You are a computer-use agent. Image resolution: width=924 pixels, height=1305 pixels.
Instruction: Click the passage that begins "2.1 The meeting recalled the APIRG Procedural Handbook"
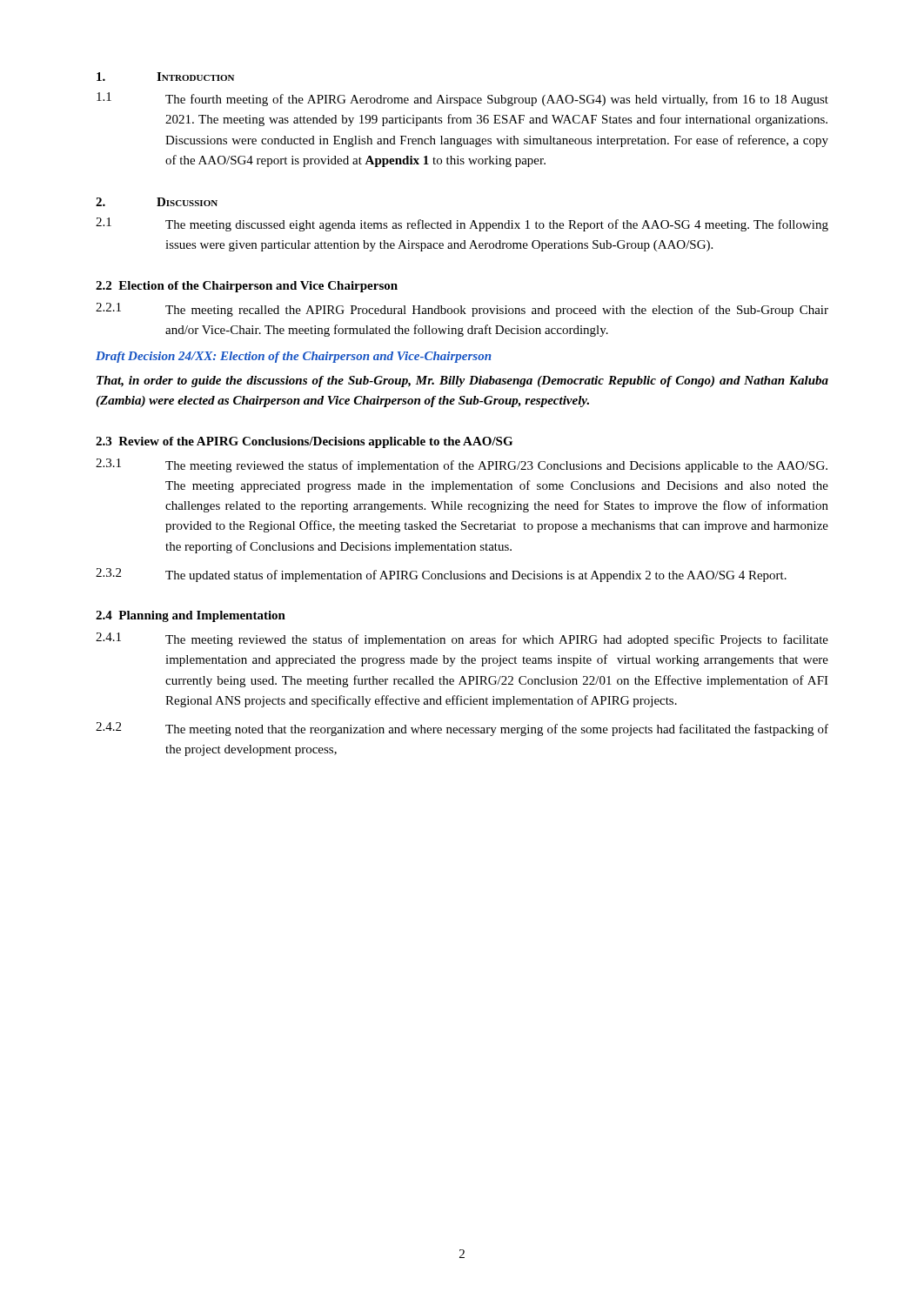pos(462,320)
